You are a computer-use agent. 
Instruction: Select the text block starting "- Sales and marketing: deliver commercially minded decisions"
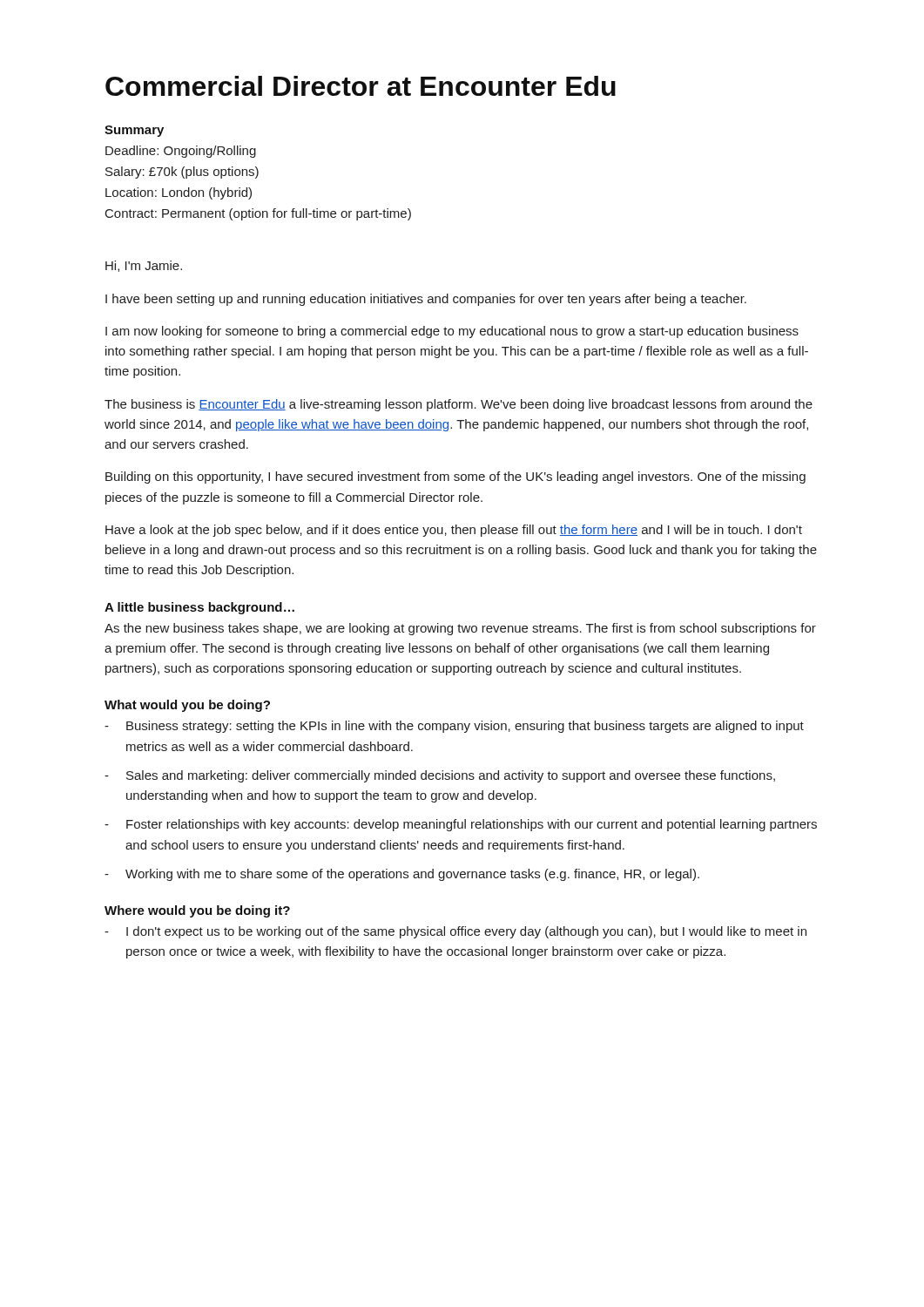[462, 785]
